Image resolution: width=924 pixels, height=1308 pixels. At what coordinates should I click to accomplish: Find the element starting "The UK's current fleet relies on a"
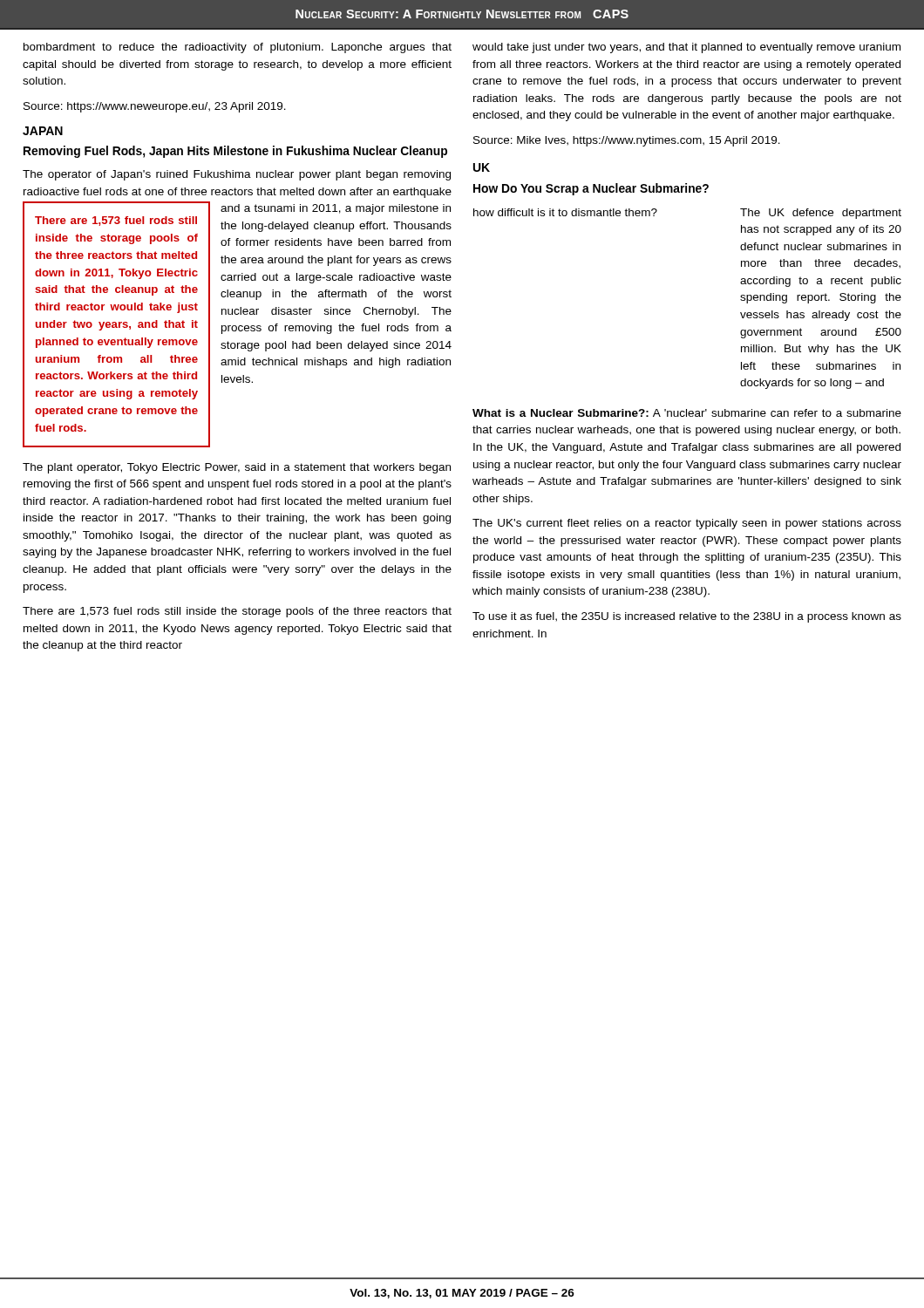click(687, 557)
